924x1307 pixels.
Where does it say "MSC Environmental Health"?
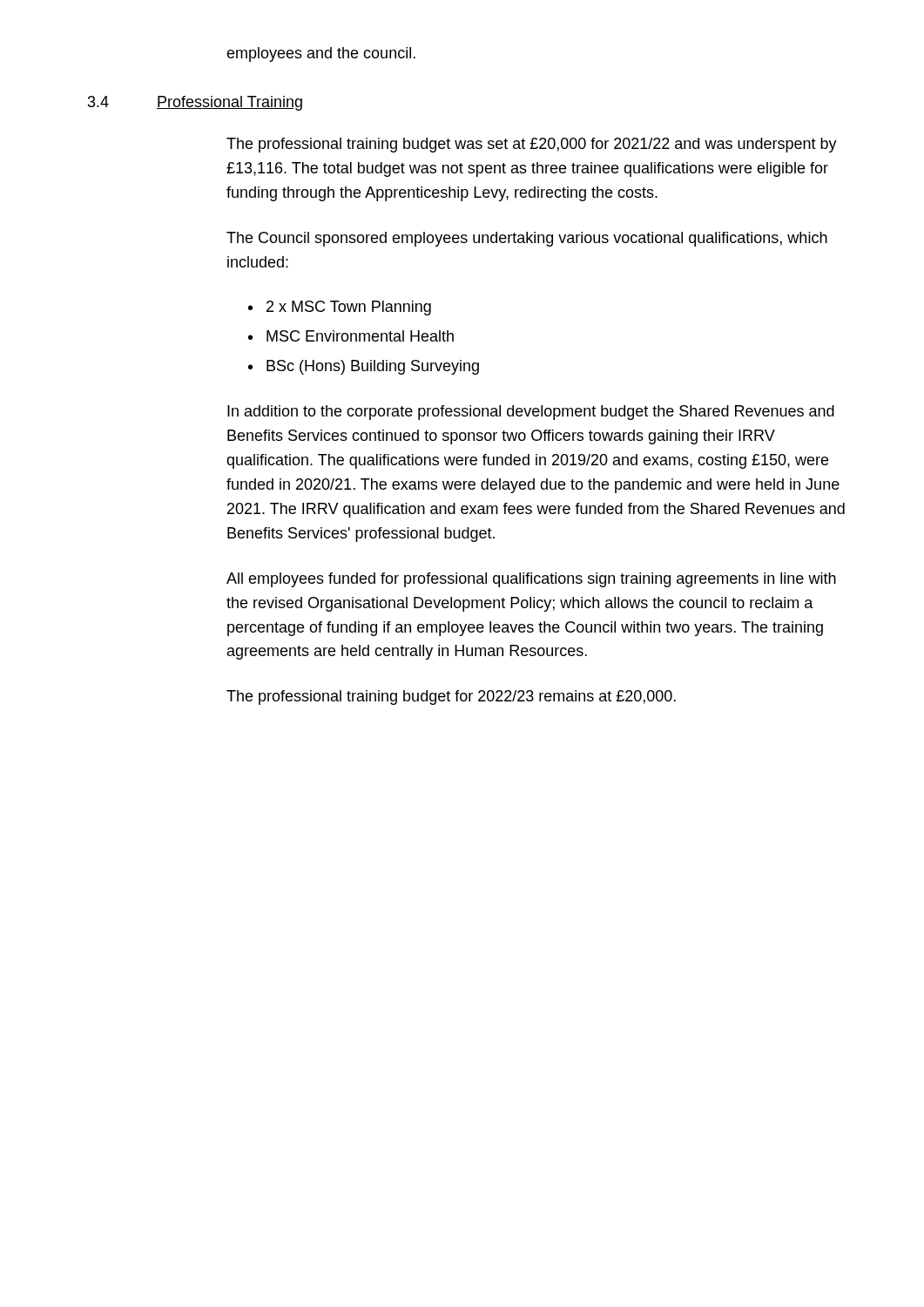360,337
